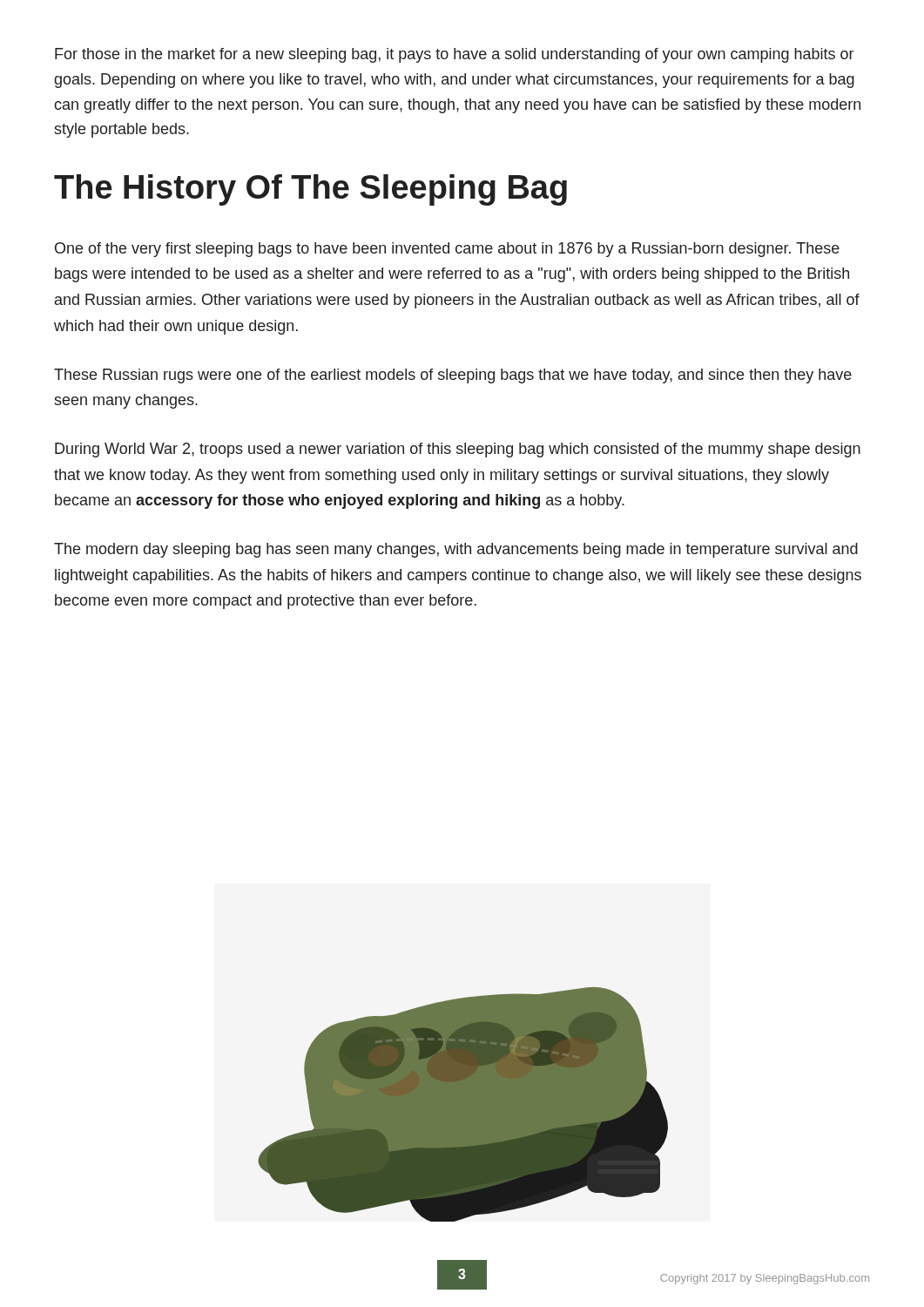The image size is (924, 1307).
Task: Find the photo
Action: tap(462, 1053)
